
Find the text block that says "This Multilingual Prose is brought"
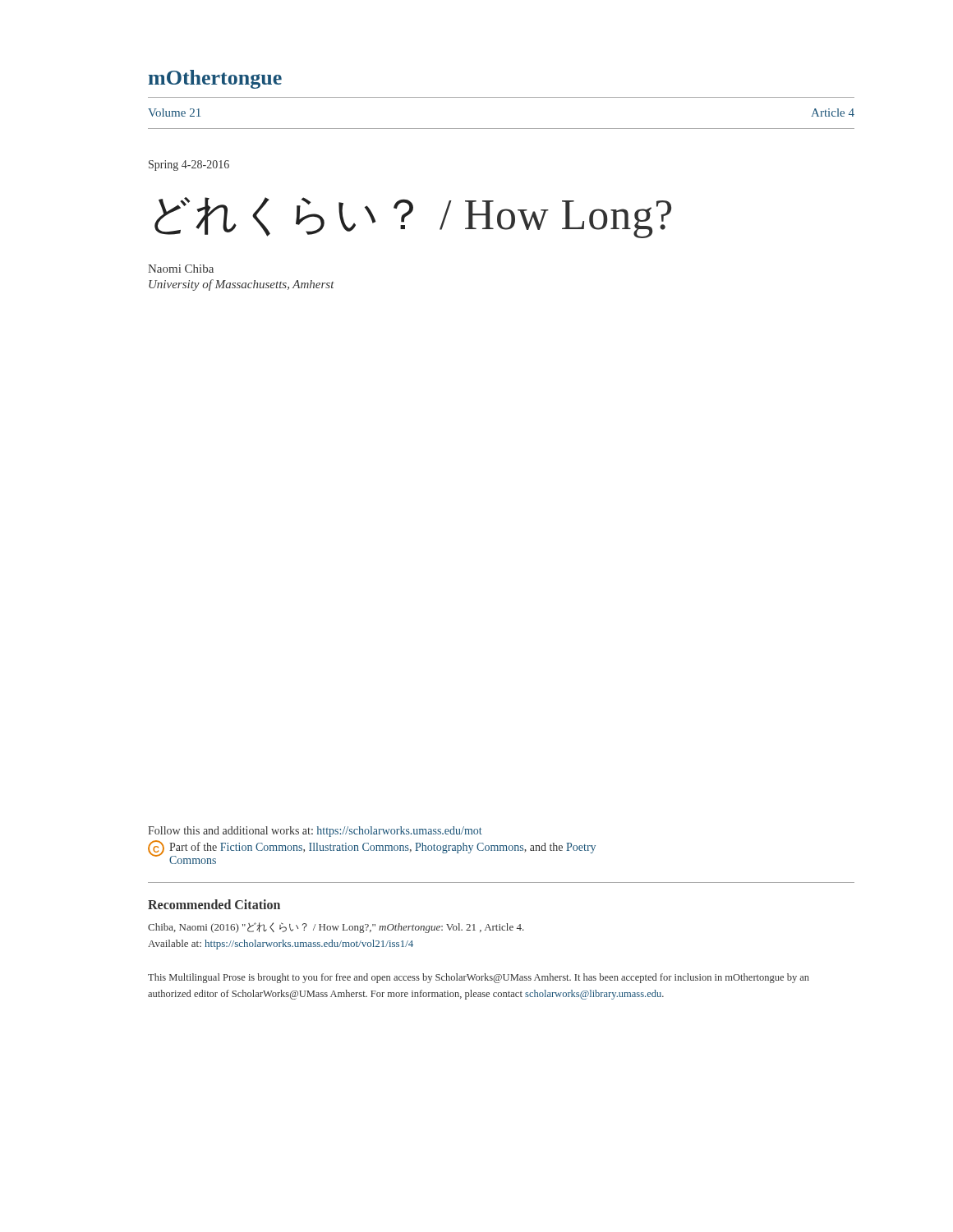pyautogui.click(x=479, y=986)
